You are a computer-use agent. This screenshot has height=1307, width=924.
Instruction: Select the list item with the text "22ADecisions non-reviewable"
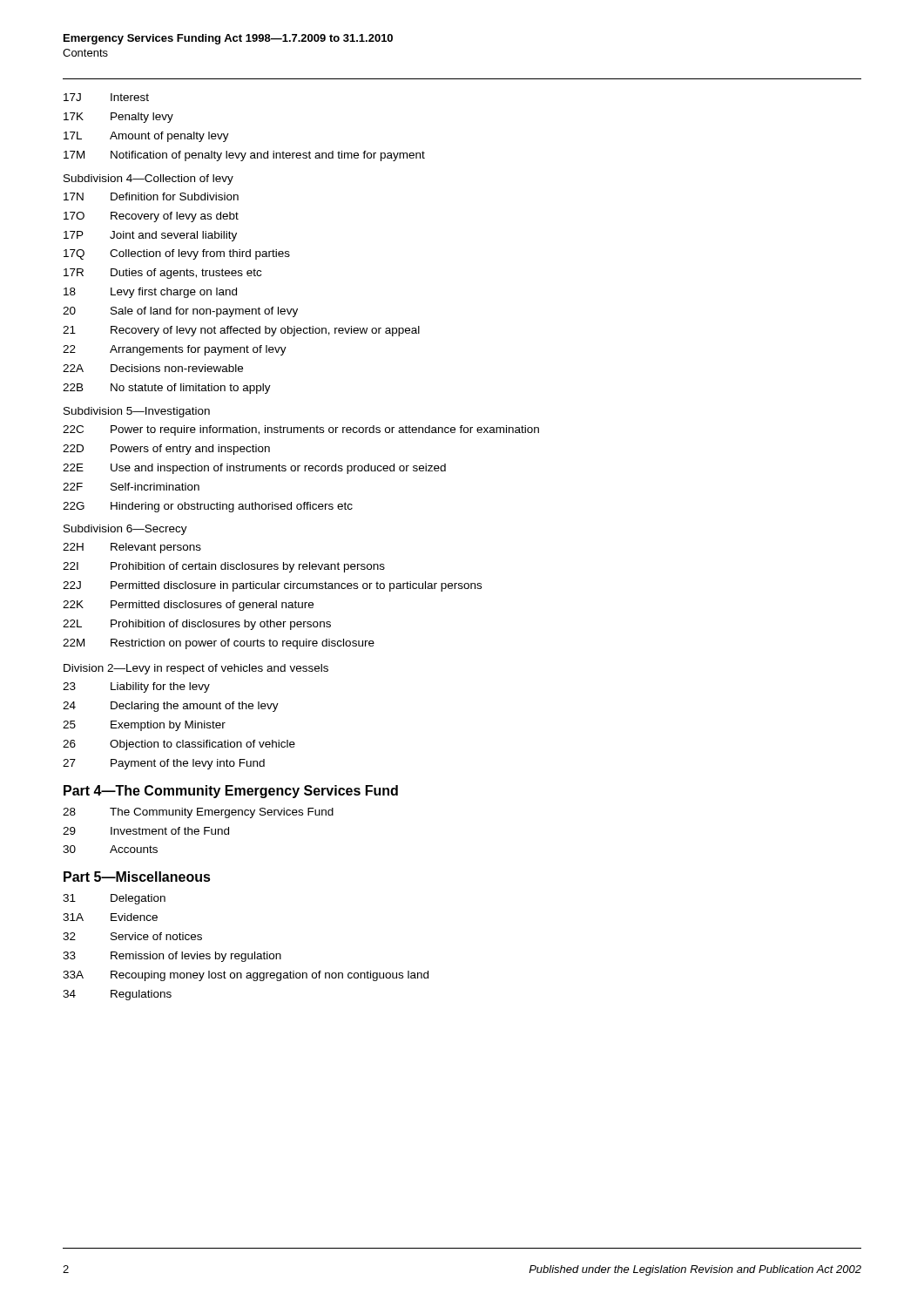[153, 369]
